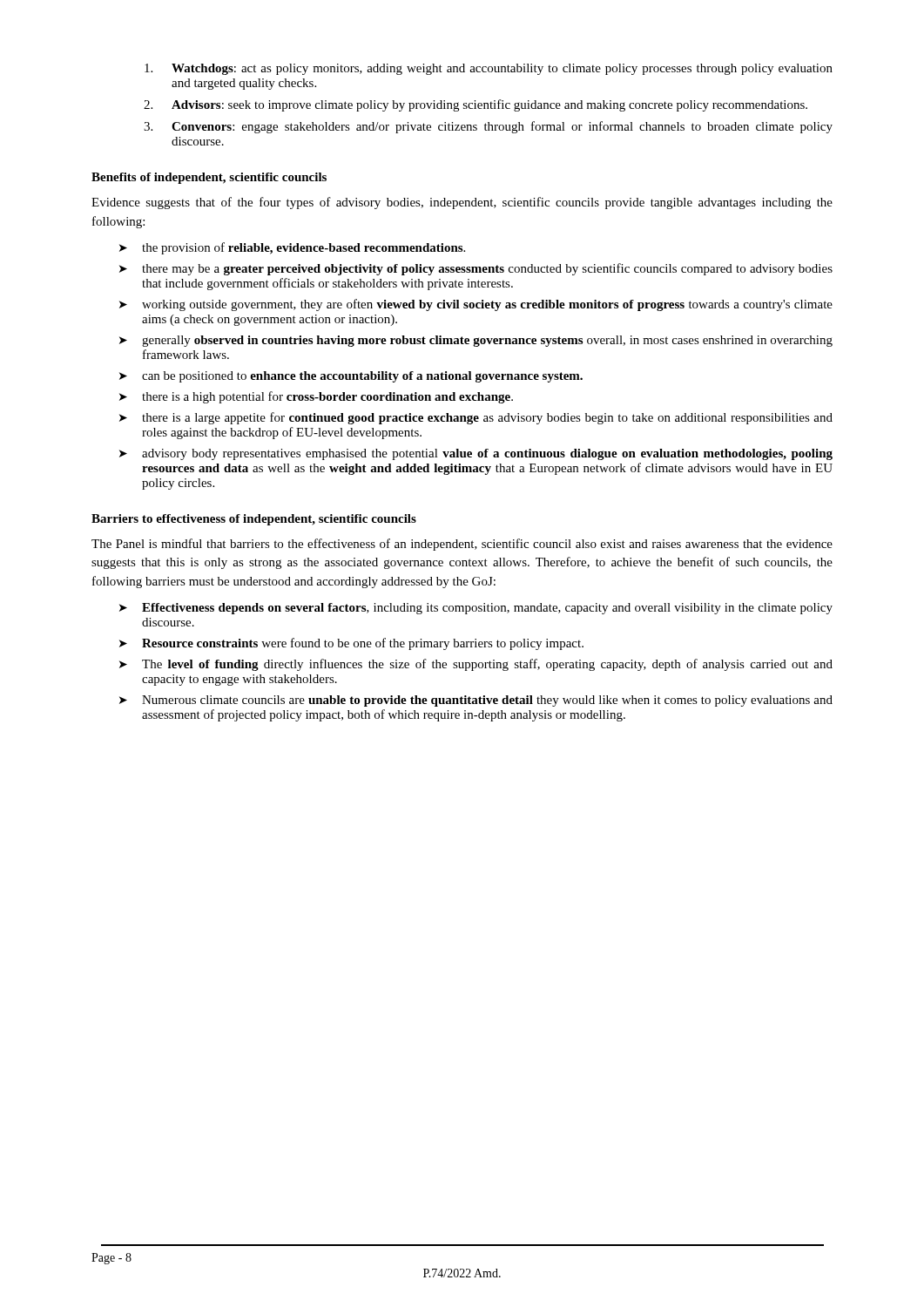The image size is (924, 1307).
Task: Click on the passage starting "Watchdogs: act as"
Action: [x=488, y=76]
